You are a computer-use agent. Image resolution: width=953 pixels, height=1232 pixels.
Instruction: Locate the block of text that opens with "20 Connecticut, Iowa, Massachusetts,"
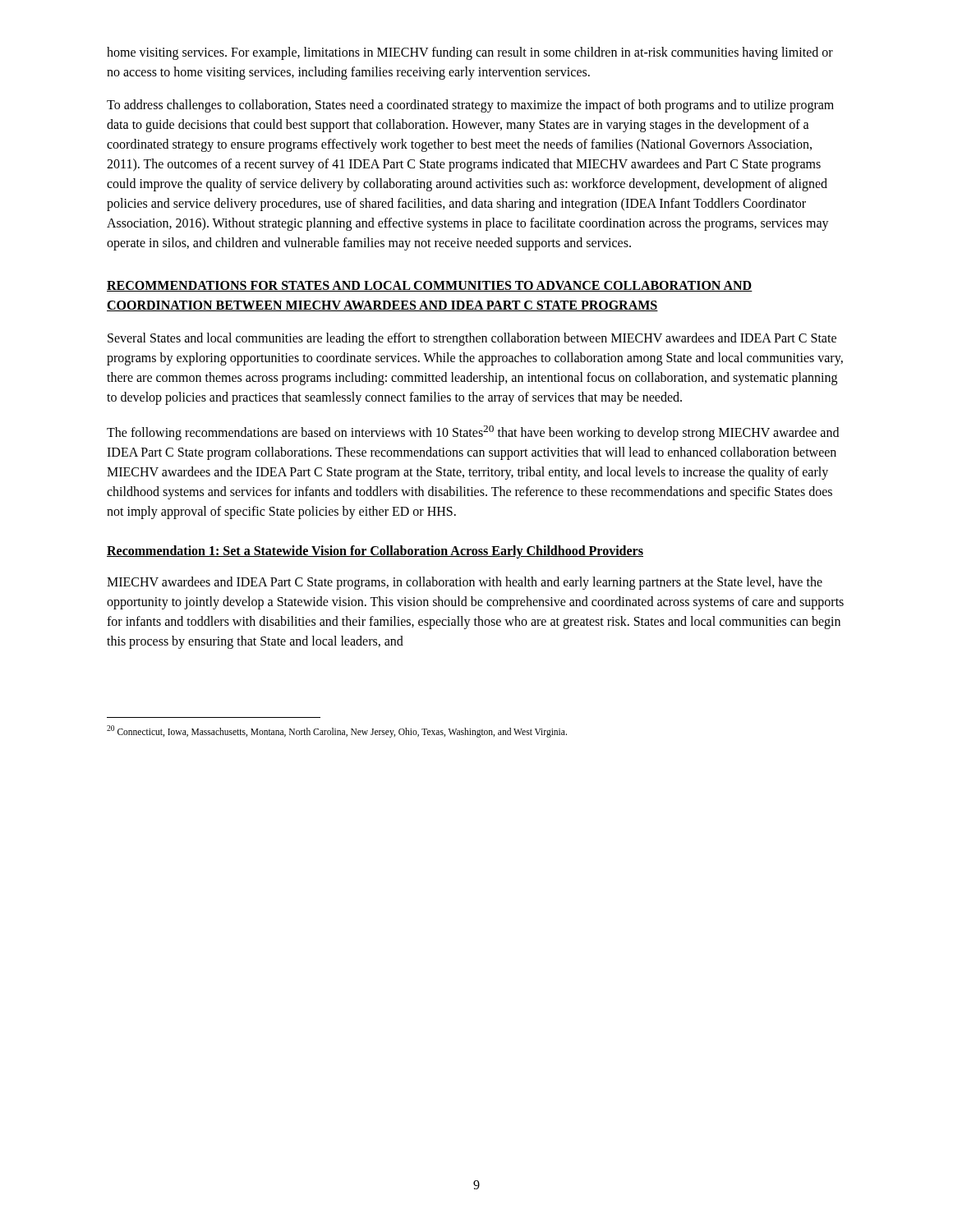337,730
